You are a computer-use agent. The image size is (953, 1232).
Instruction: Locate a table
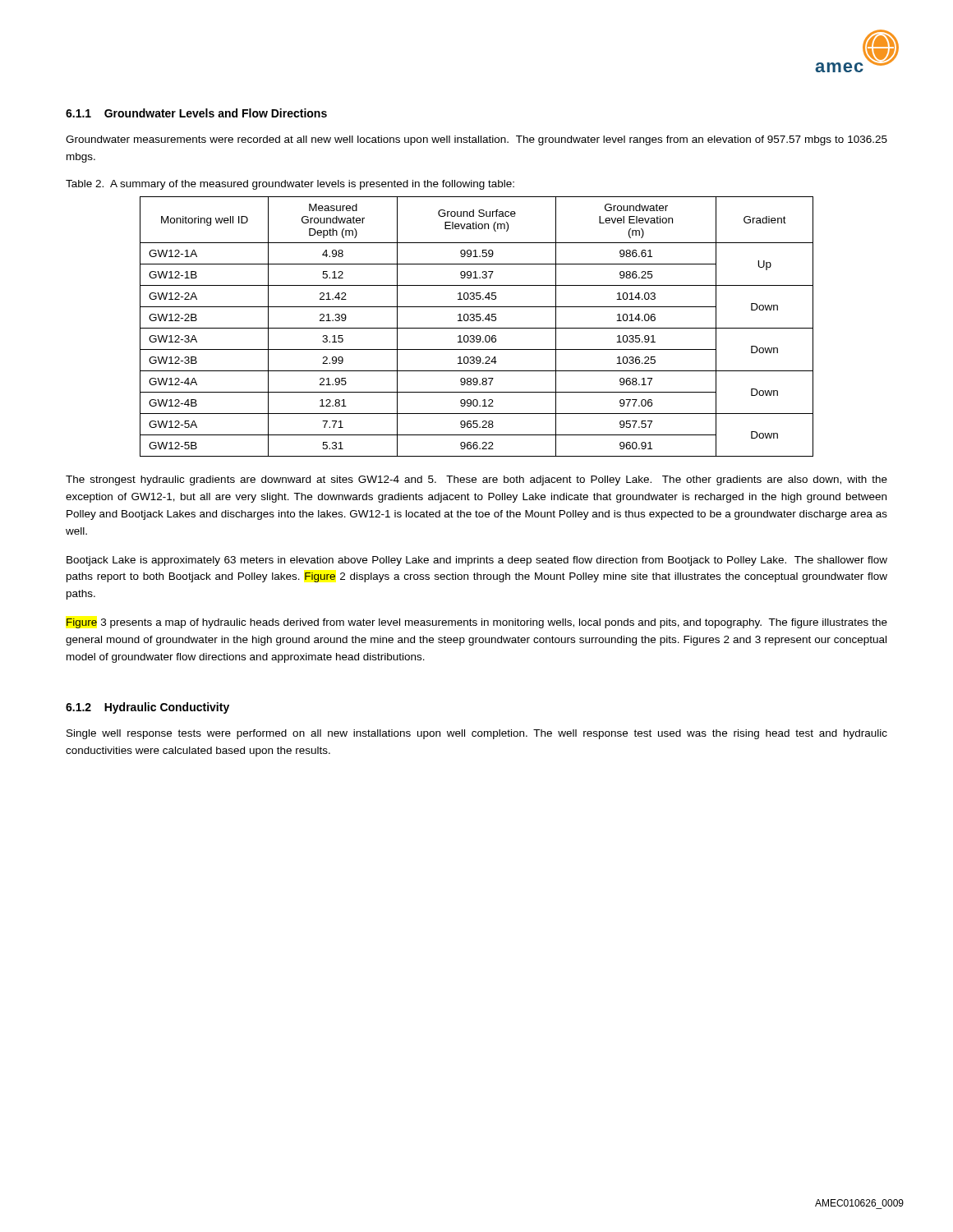[x=476, y=326]
